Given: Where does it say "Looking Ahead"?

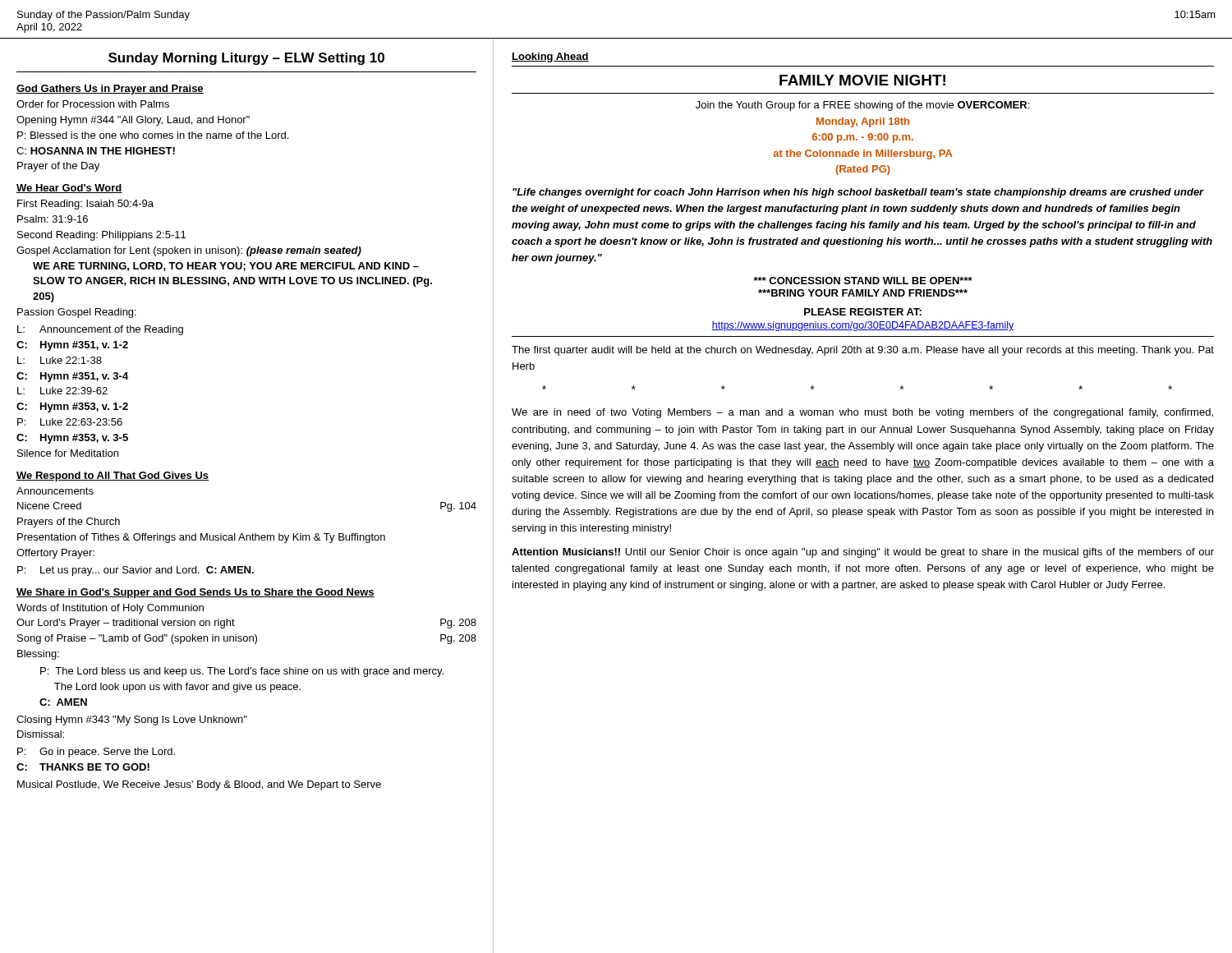Looking at the screenshot, I should (550, 56).
